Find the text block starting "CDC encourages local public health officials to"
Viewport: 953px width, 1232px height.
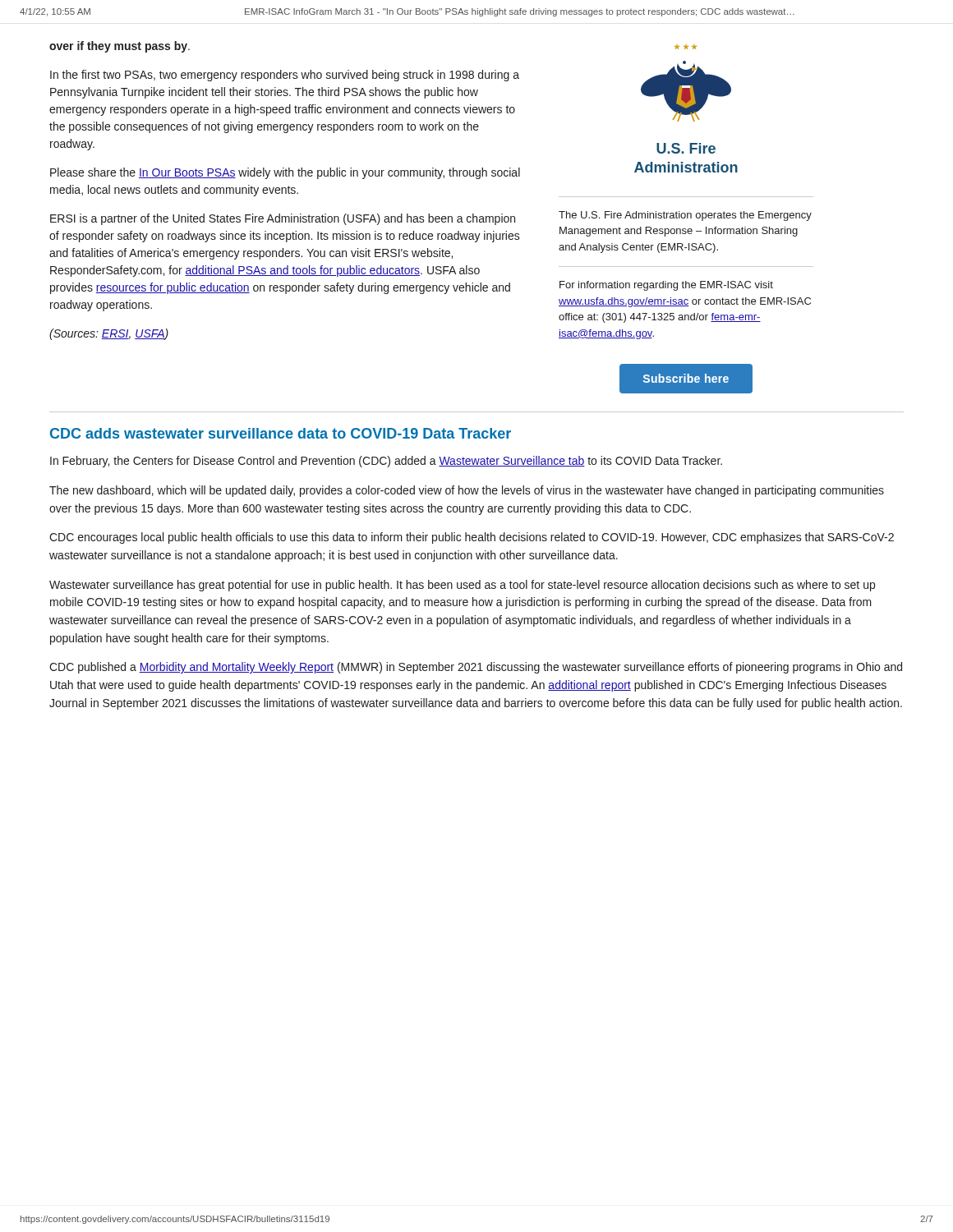coord(472,546)
